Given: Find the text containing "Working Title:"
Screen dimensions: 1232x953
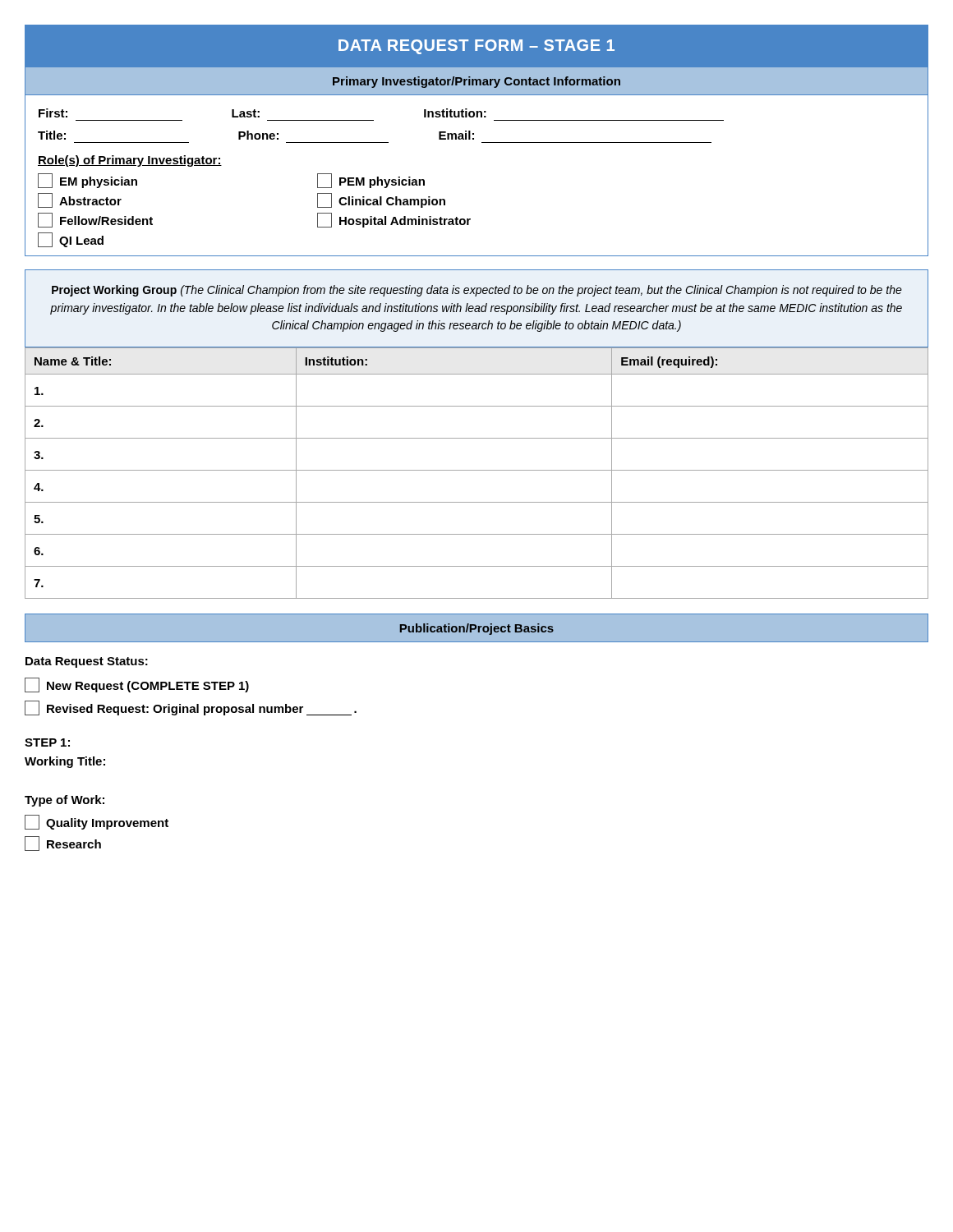Looking at the screenshot, I should [66, 761].
